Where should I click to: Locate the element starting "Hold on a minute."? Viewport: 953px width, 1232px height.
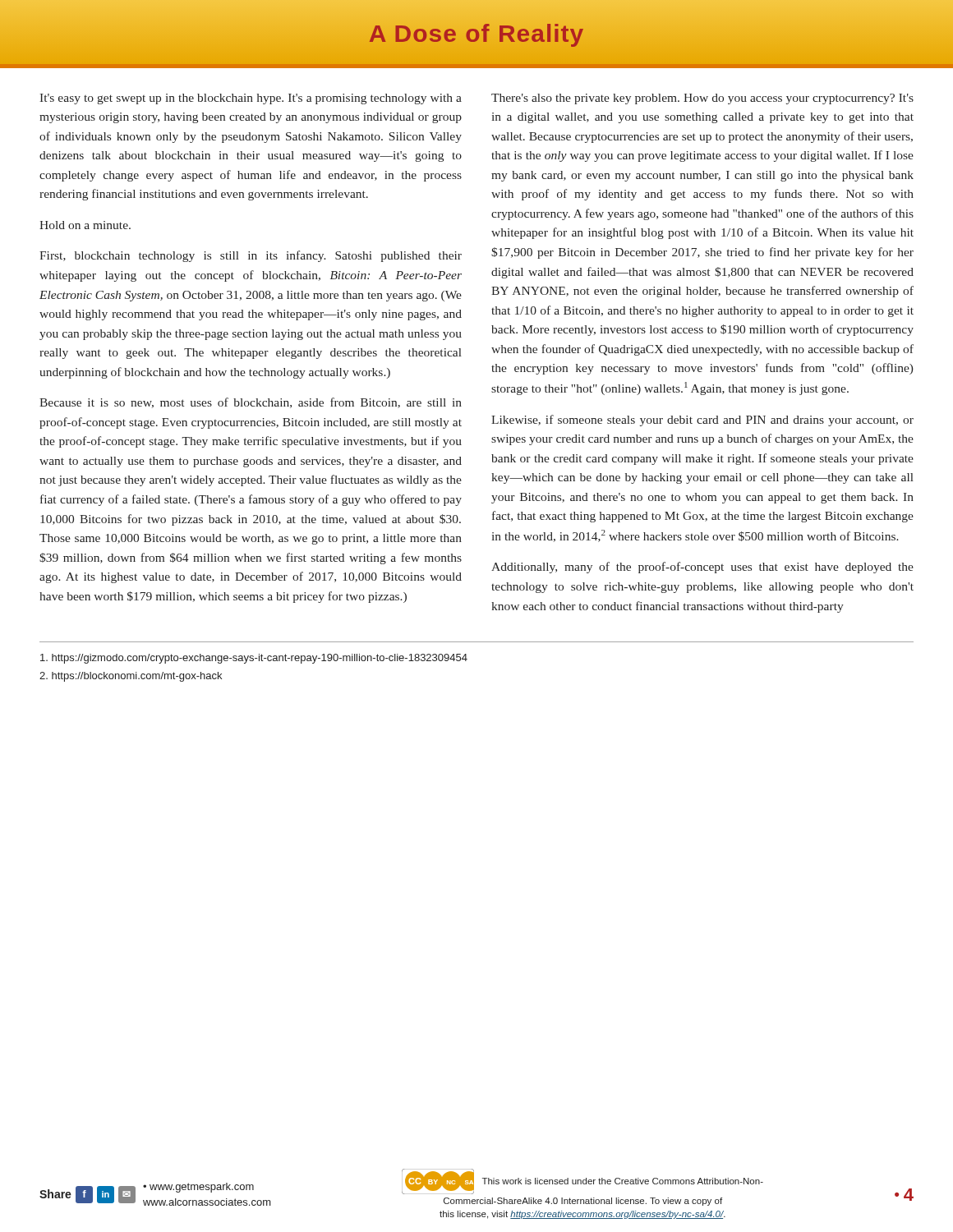(x=85, y=225)
